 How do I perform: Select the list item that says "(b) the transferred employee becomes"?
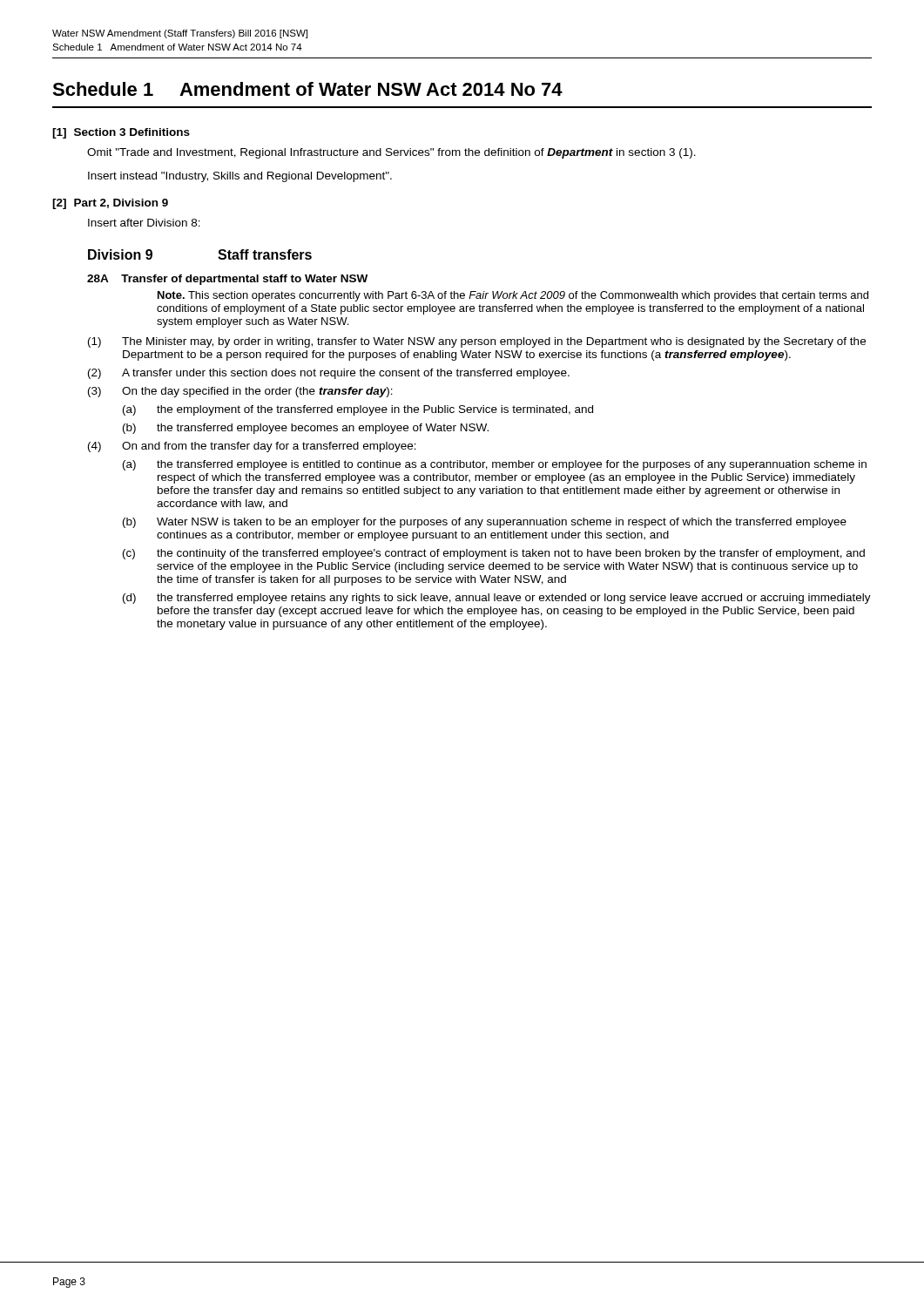tap(497, 427)
